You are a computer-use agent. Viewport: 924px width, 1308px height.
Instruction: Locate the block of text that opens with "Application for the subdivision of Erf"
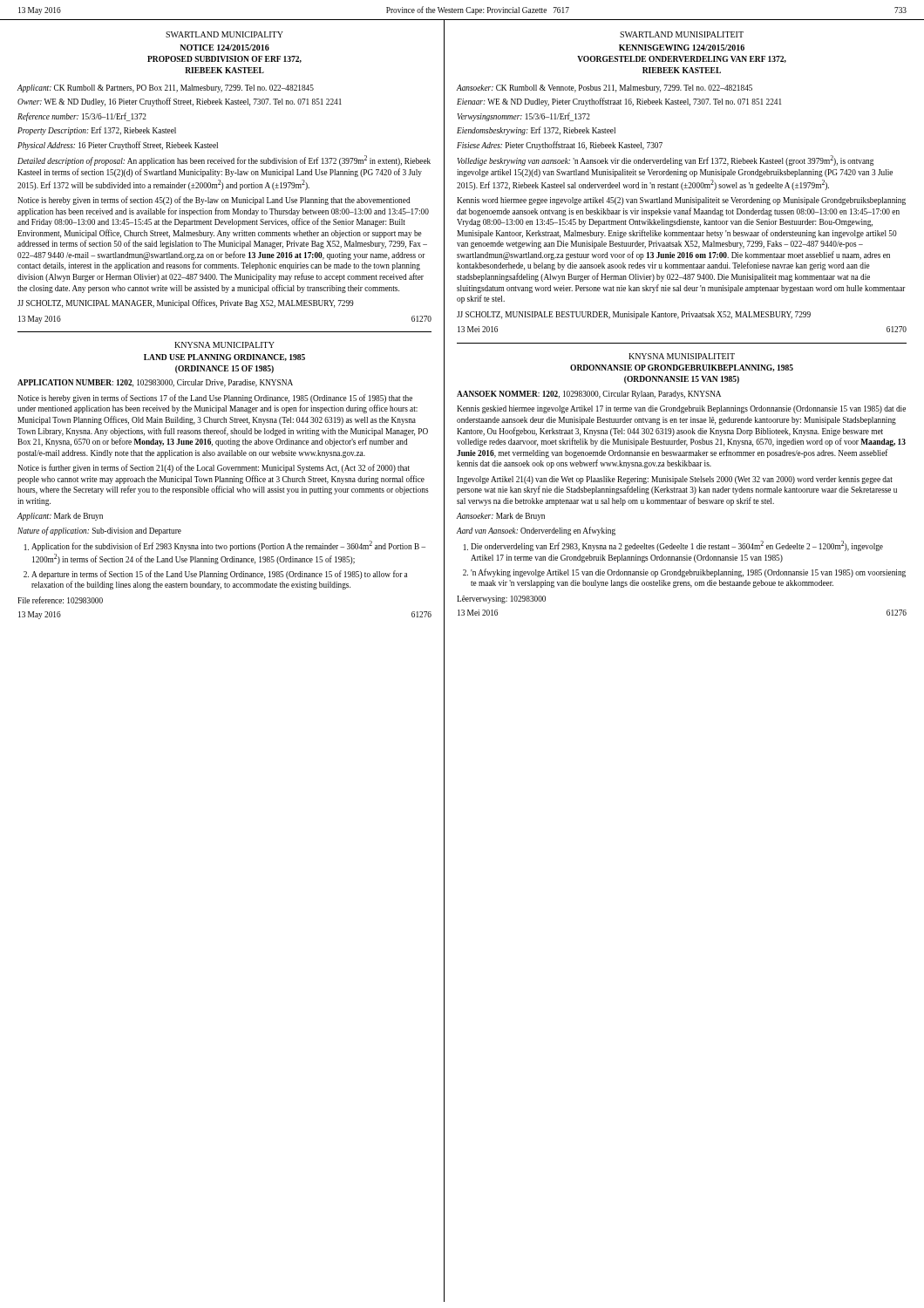tap(224, 553)
